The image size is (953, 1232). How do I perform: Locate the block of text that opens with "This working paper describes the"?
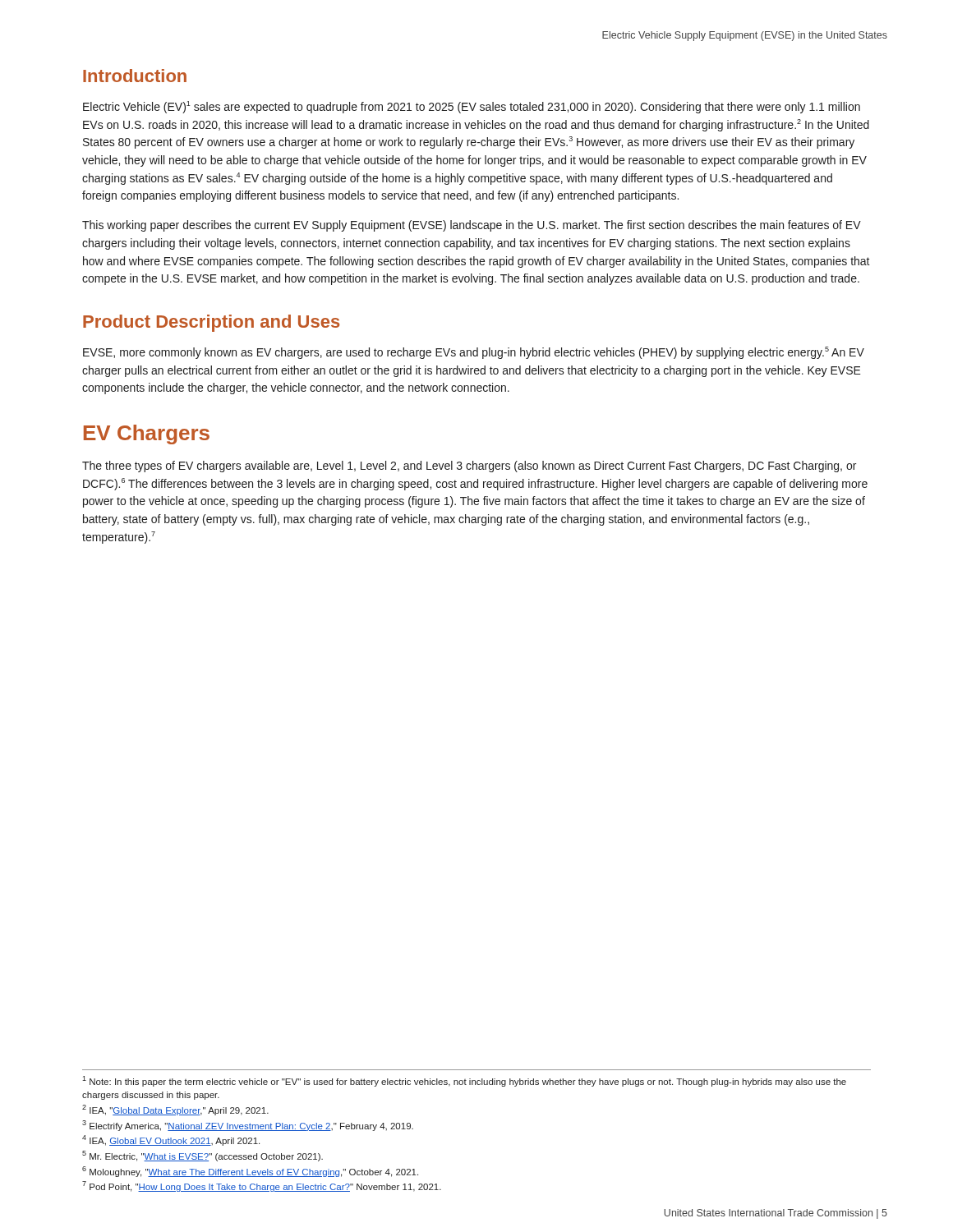[476, 253]
